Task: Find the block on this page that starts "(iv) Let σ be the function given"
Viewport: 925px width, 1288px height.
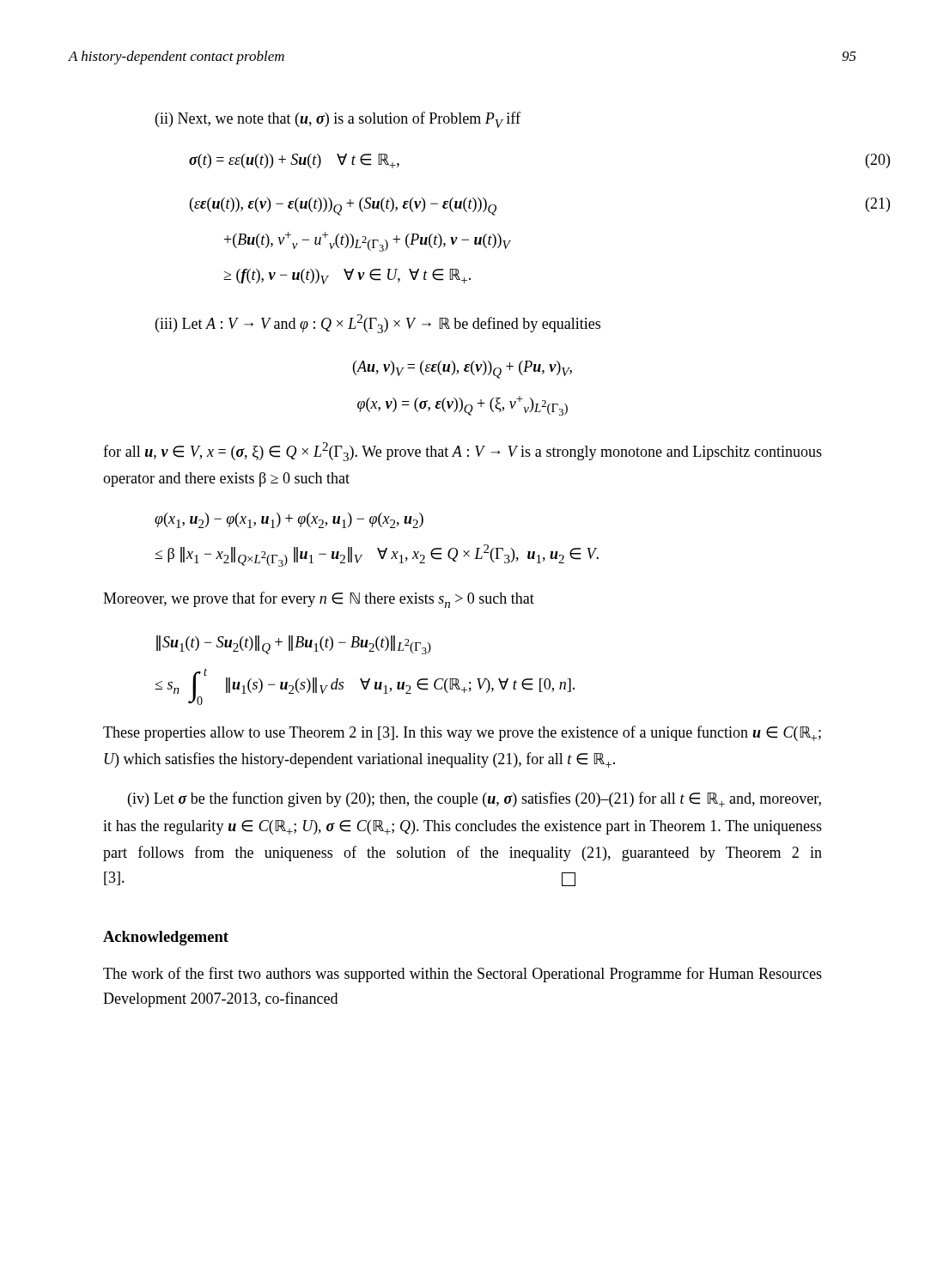Action: (462, 838)
